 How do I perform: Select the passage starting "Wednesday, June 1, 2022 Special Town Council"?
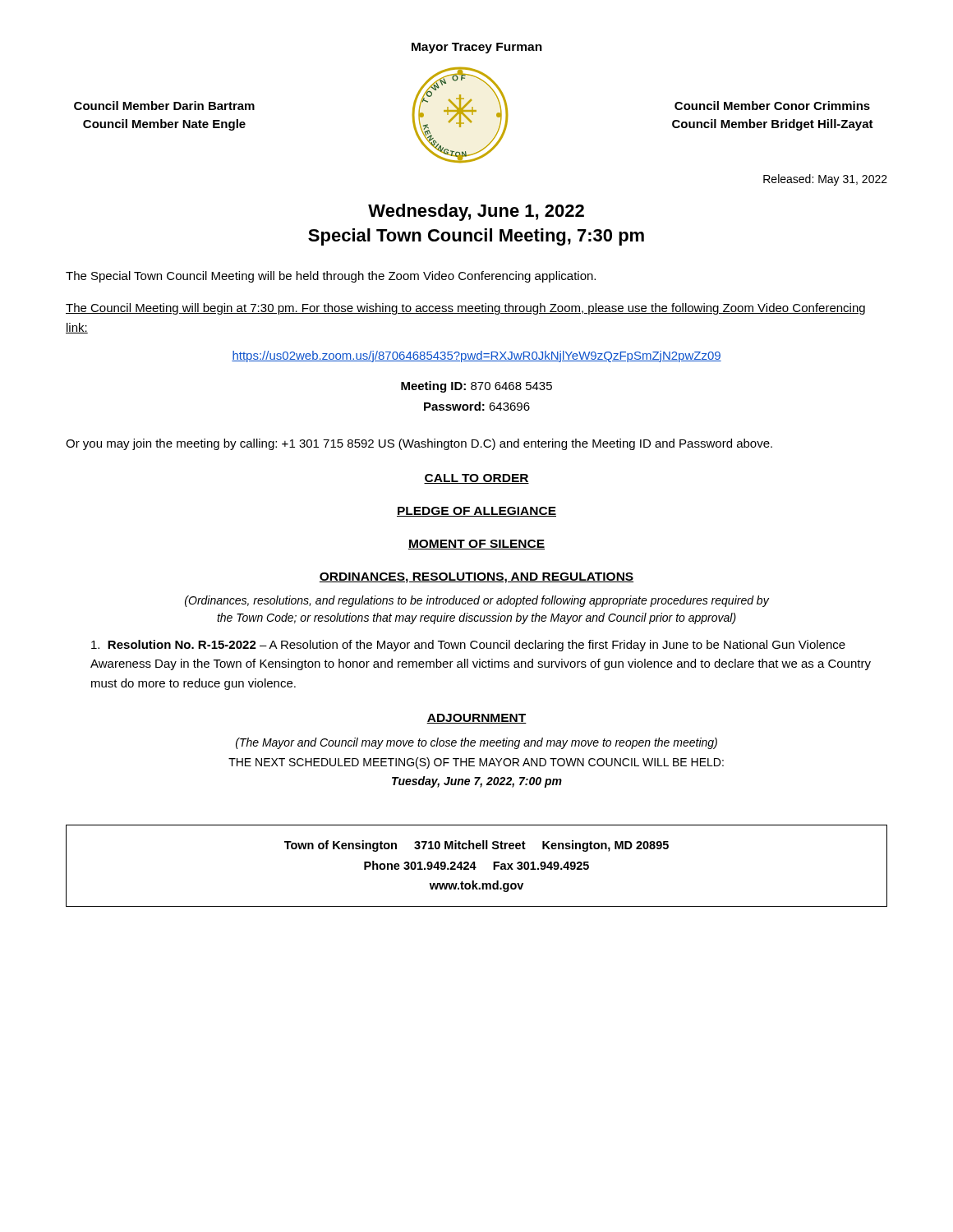(x=476, y=223)
